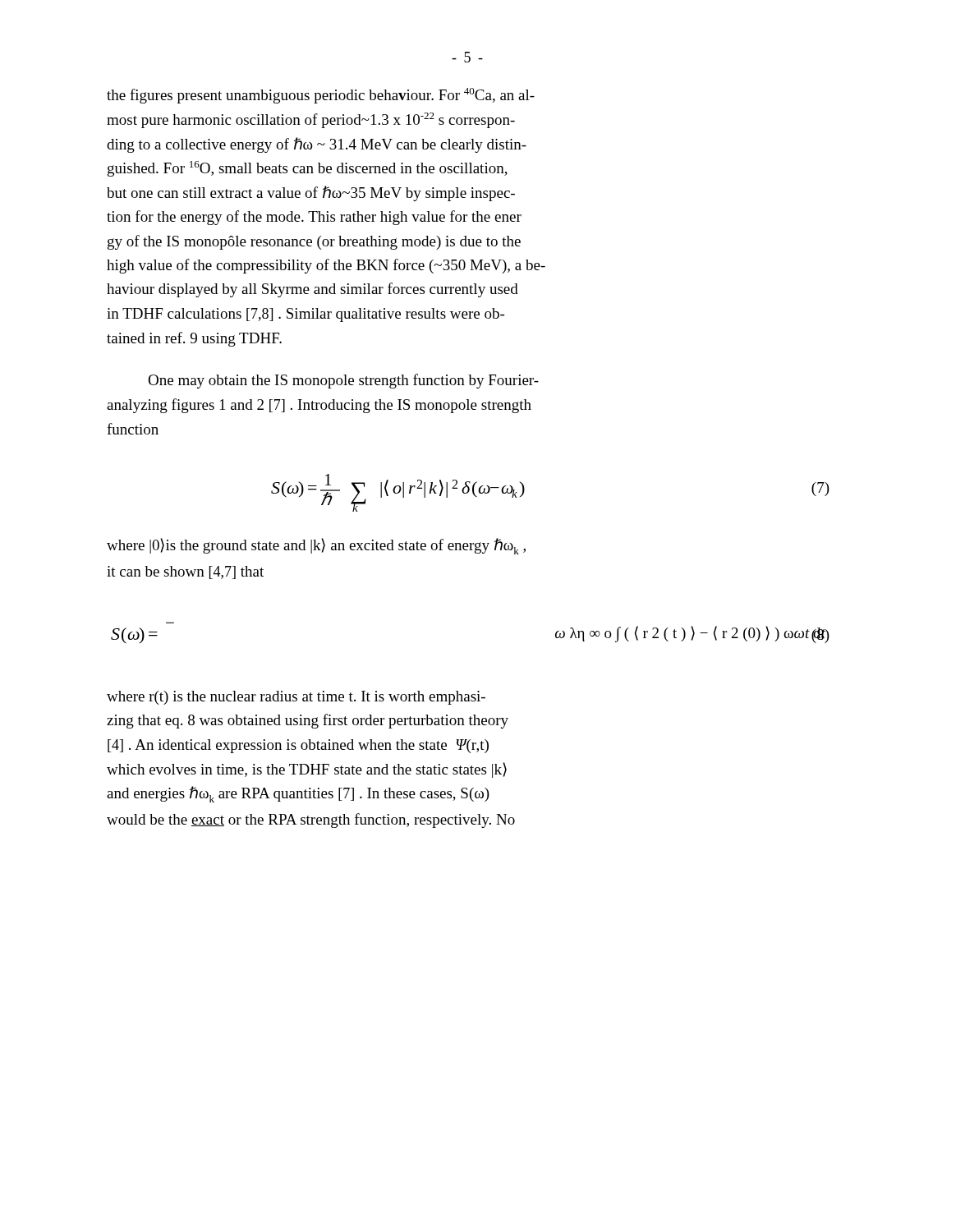Click on the formula that says "S ( ω ) = −ω λη"
Screen dimensions: 1232x965
coord(134,634)
